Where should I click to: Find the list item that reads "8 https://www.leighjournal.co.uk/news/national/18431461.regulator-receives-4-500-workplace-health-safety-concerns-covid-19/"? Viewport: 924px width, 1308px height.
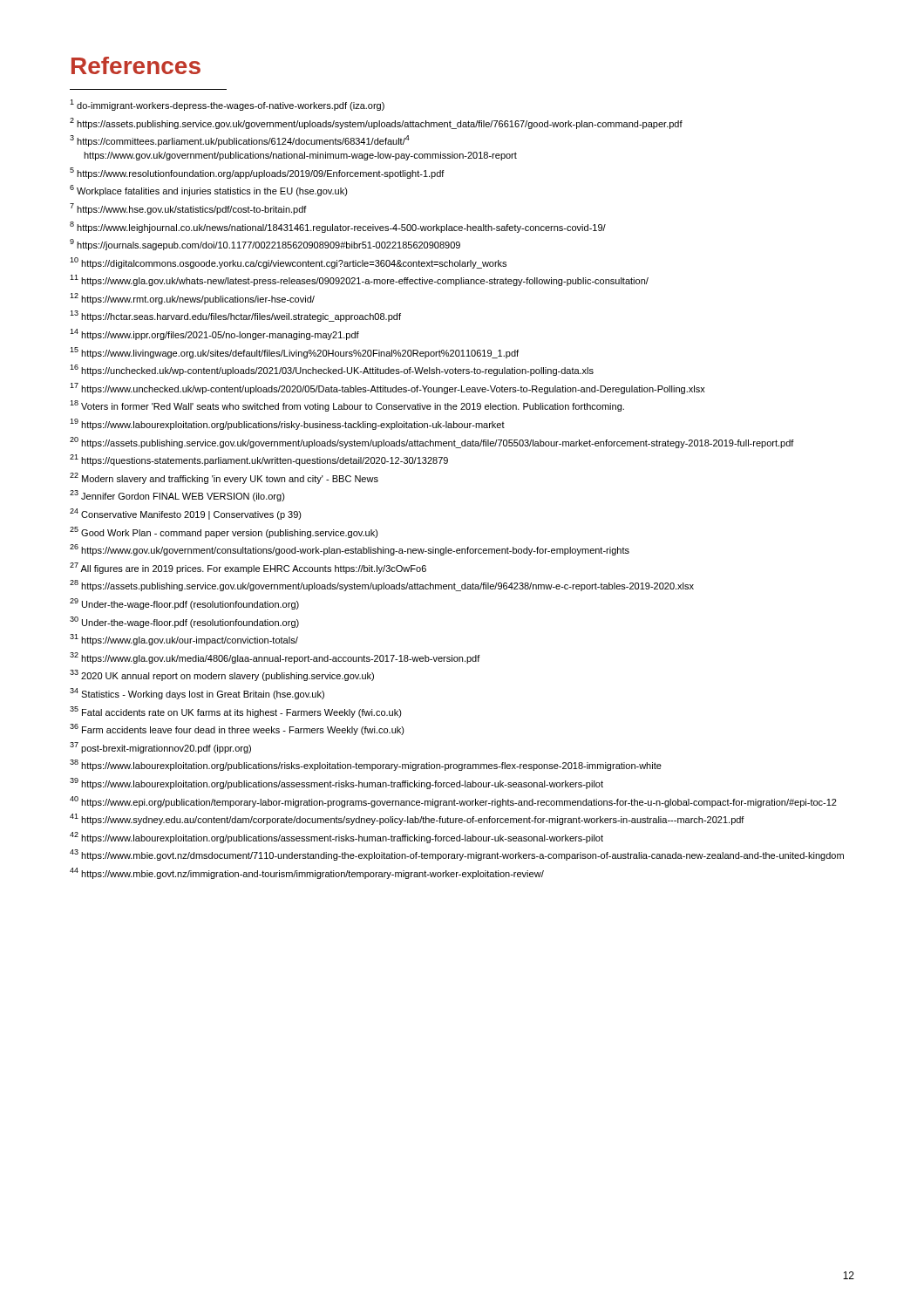338,226
